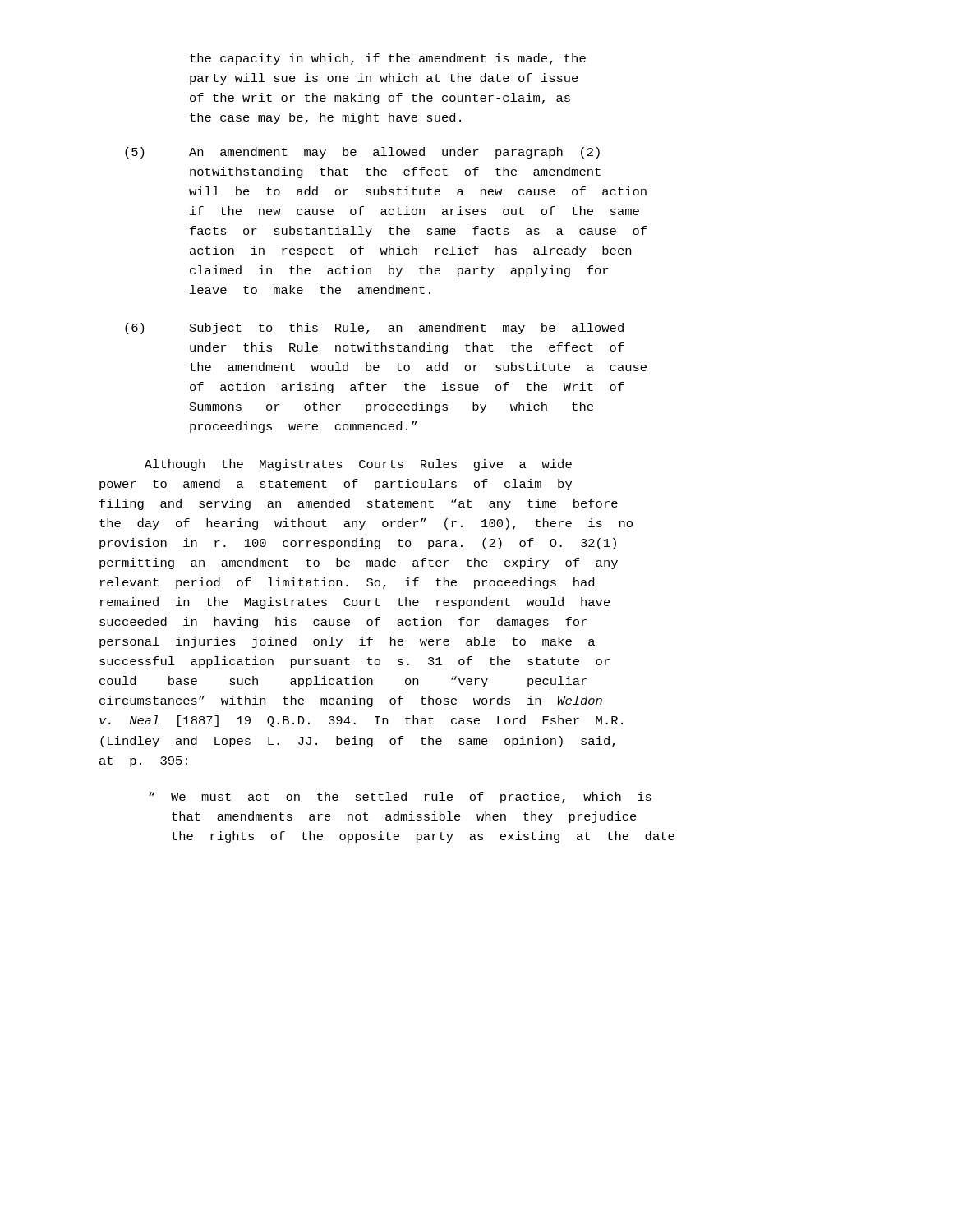The width and height of the screenshot is (953, 1232).
Task: Find the region starting "(5) An amendment may"
Action: [501, 222]
